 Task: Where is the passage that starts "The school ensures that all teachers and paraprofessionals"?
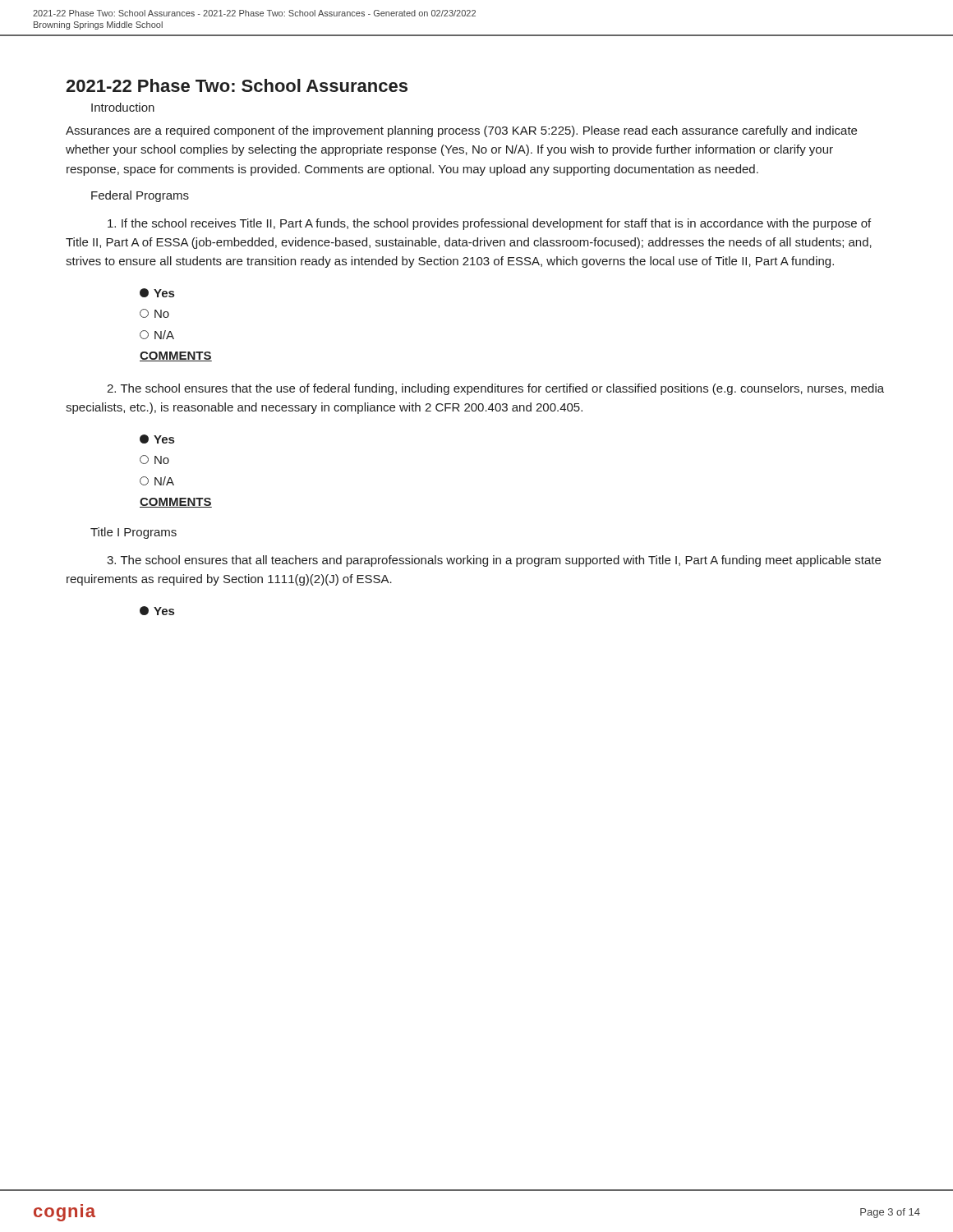pos(474,569)
